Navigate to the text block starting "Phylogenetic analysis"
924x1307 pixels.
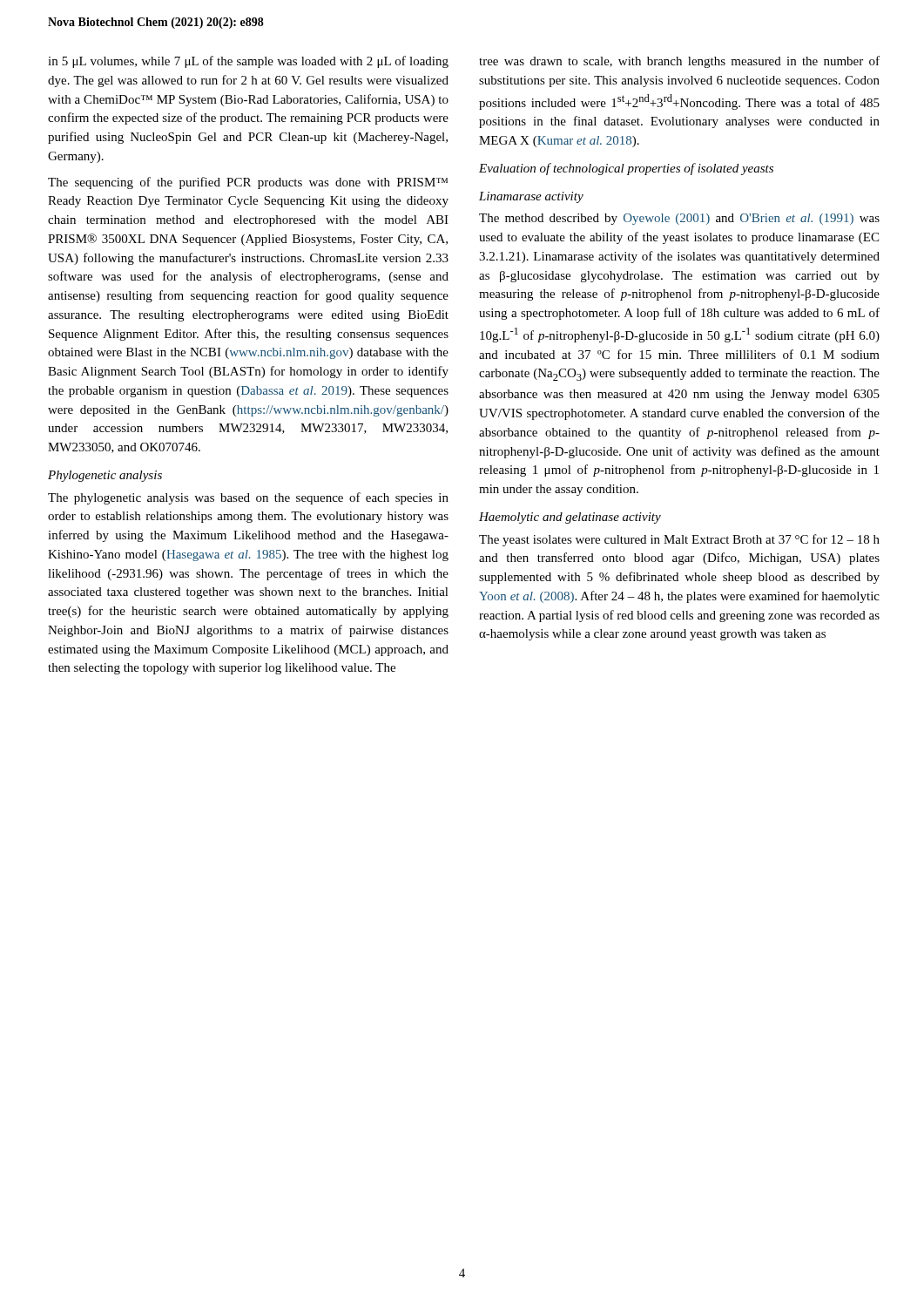(105, 476)
